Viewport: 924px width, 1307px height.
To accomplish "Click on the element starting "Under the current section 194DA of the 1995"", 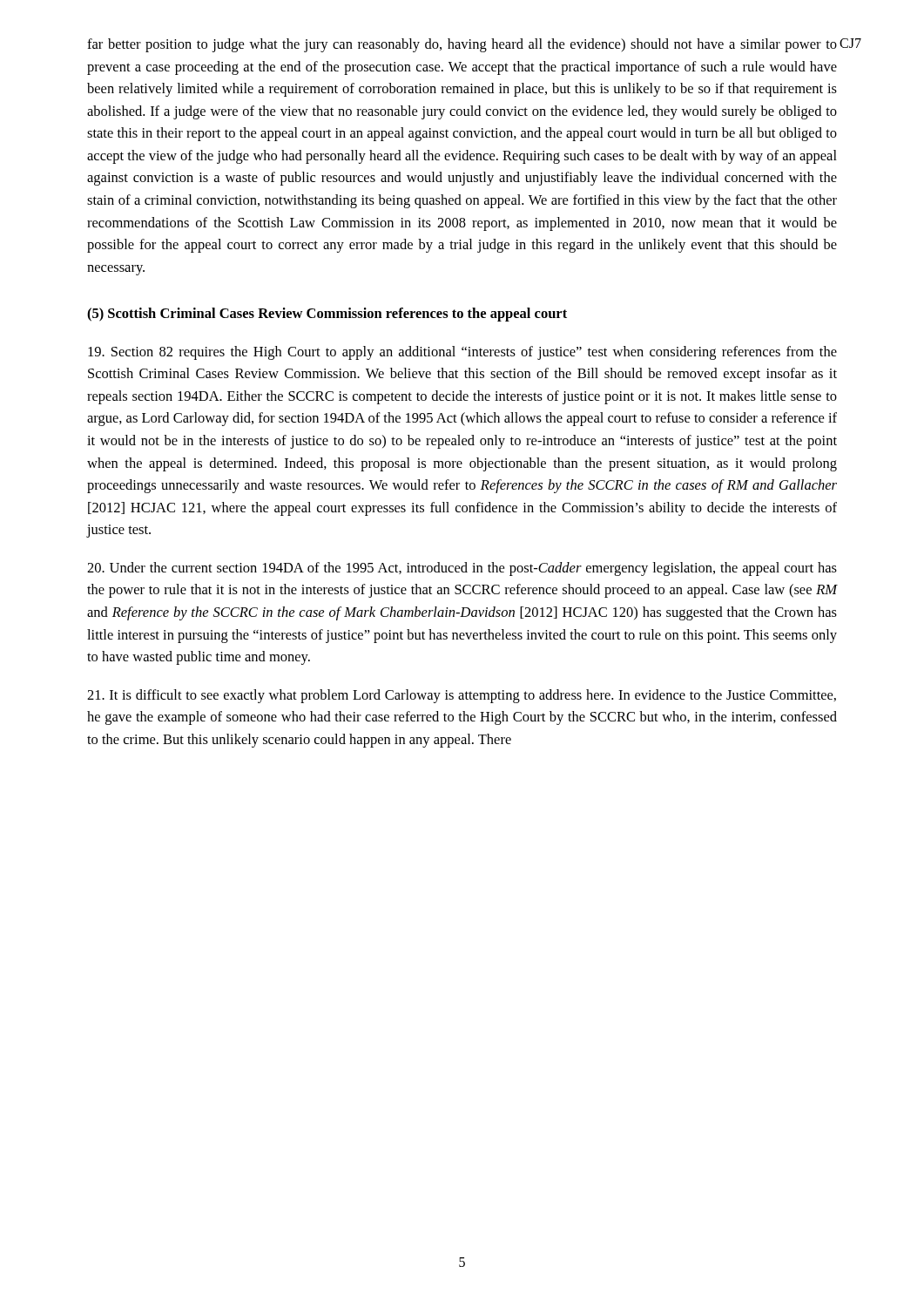I will pos(462,612).
